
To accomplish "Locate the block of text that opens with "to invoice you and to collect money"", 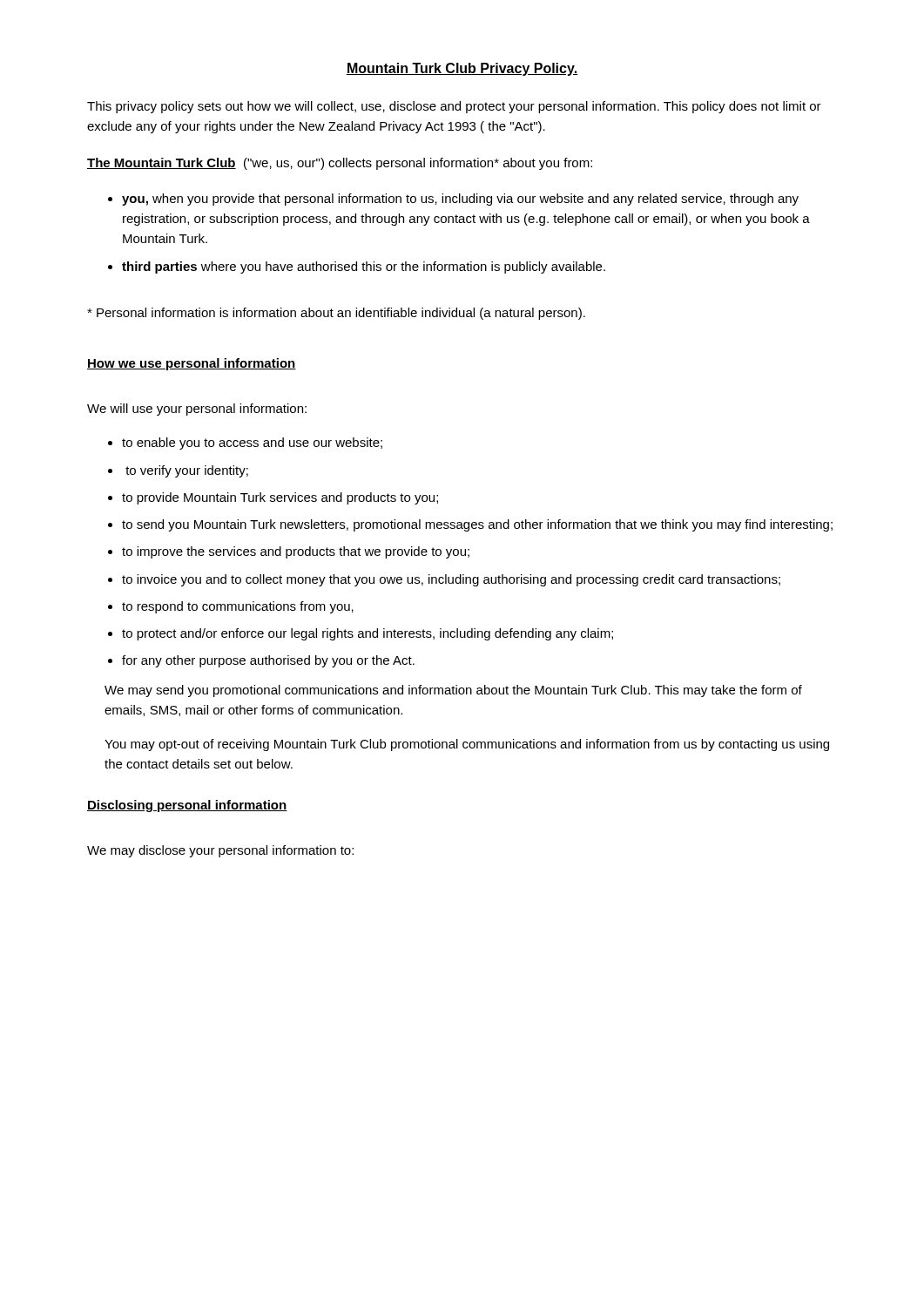I will click(x=452, y=579).
